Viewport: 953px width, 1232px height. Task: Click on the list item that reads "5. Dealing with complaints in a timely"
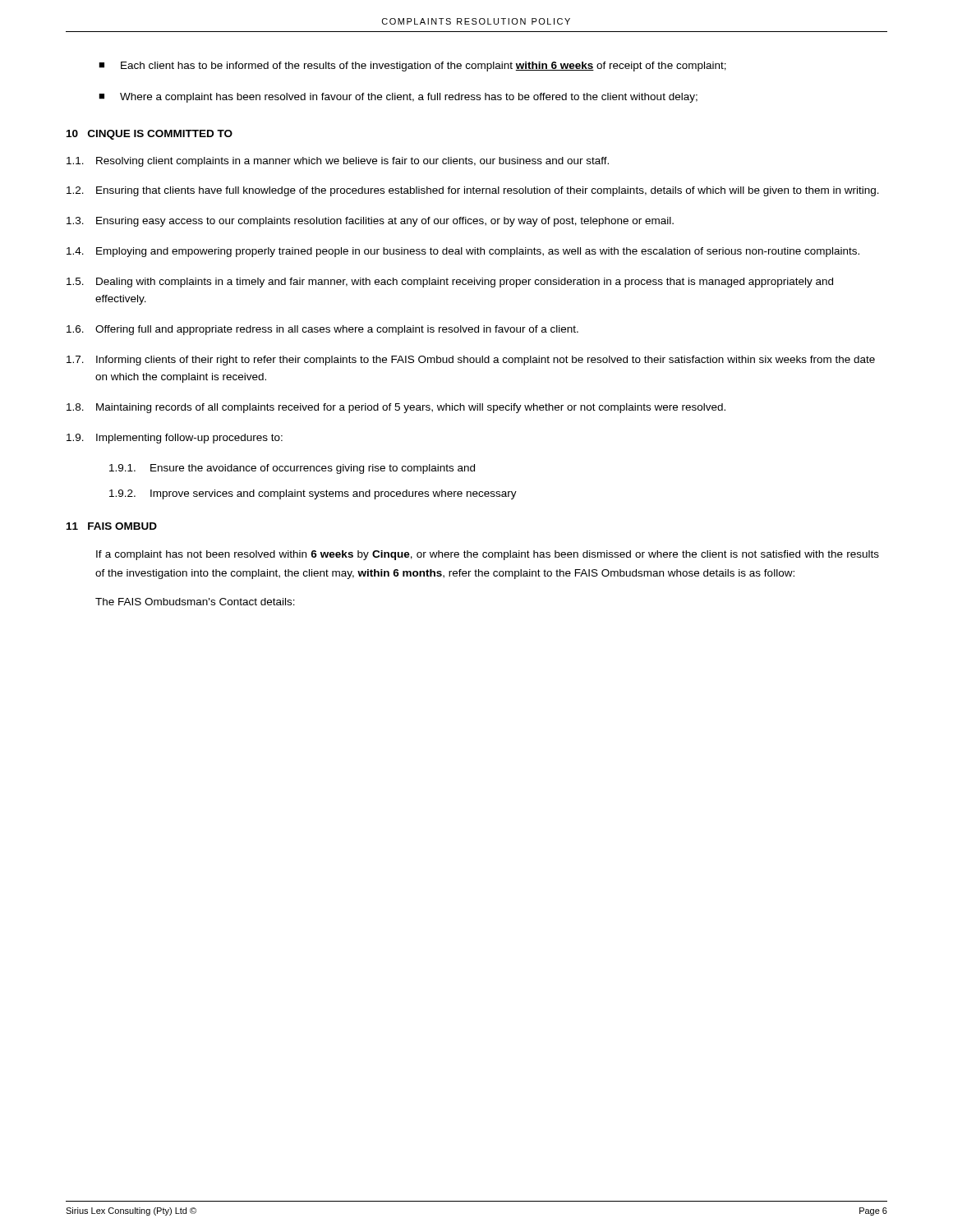pyautogui.click(x=476, y=291)
